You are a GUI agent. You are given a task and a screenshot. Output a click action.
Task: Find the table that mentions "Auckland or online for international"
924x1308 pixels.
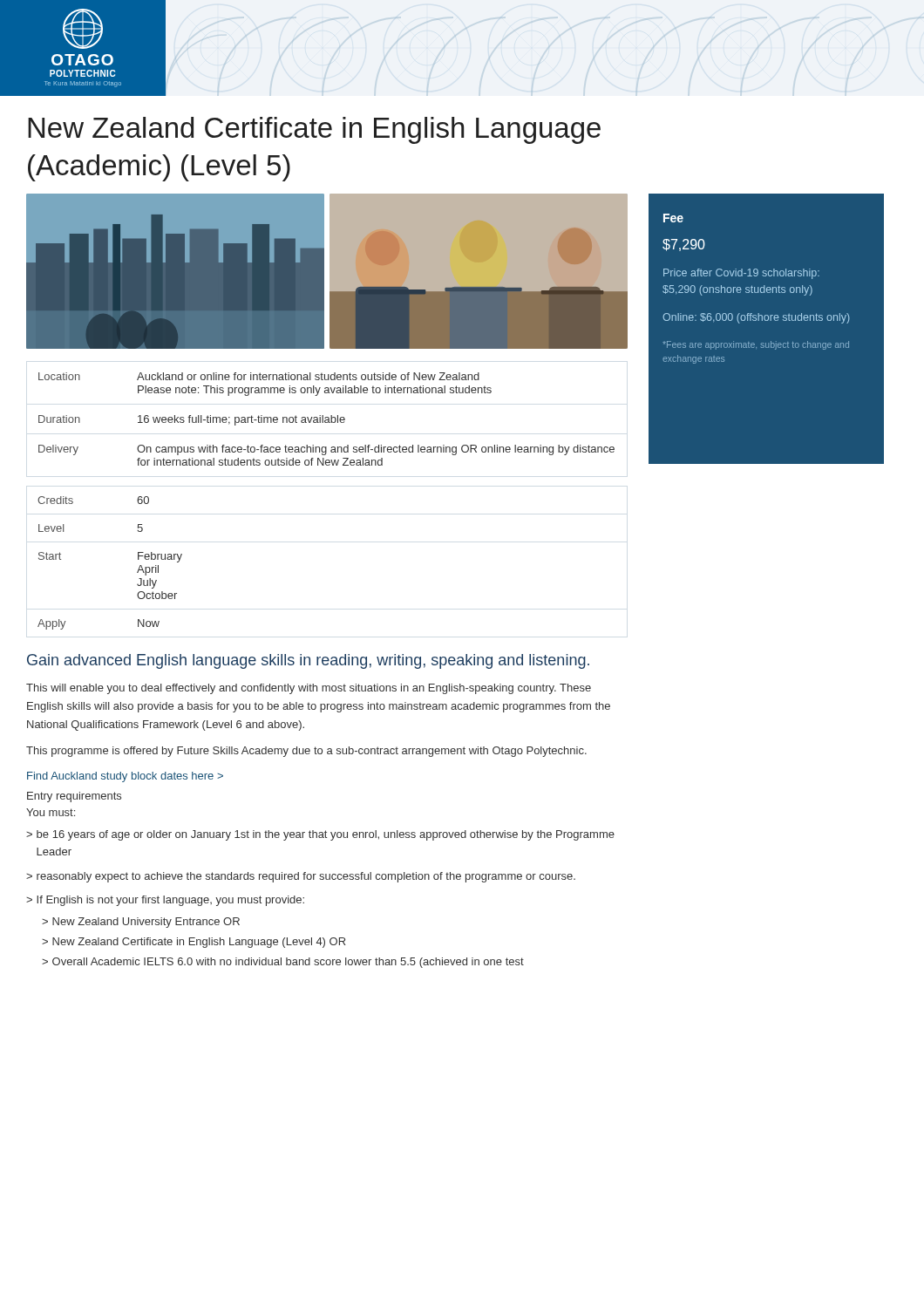[327, 419]
